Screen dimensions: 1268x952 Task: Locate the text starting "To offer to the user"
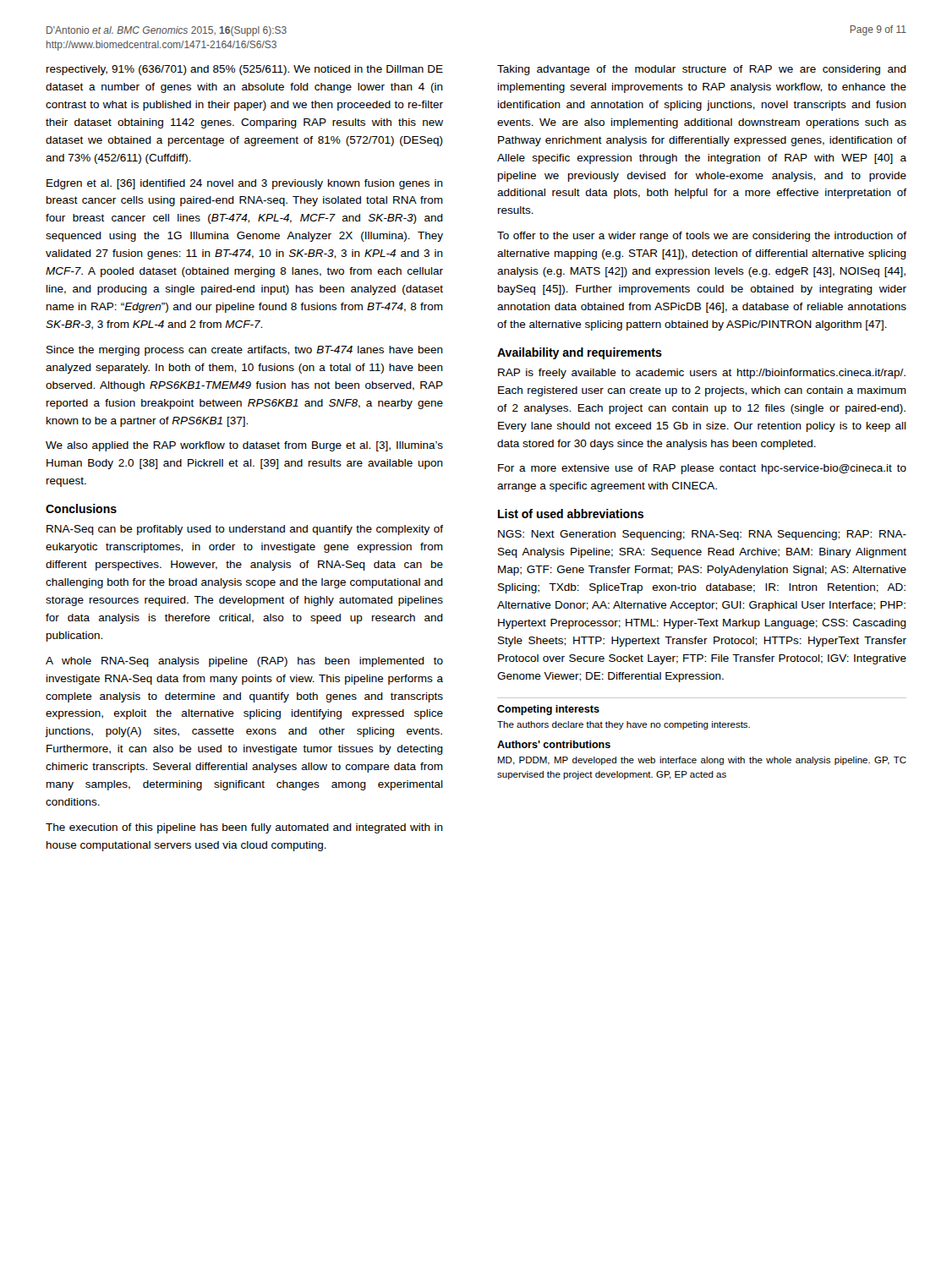[702, 281]
